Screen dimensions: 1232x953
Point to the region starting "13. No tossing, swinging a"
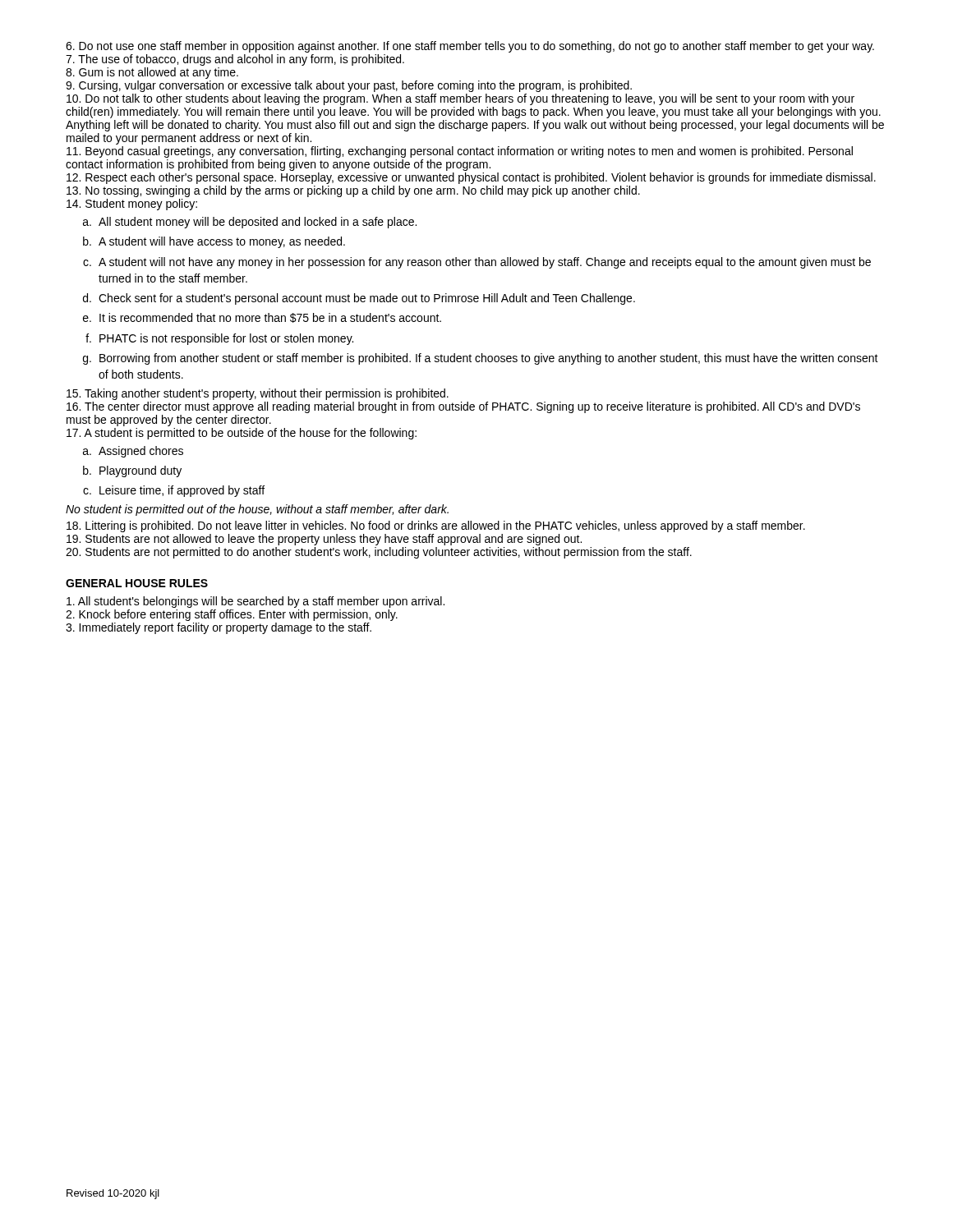(x=476, y=191)
